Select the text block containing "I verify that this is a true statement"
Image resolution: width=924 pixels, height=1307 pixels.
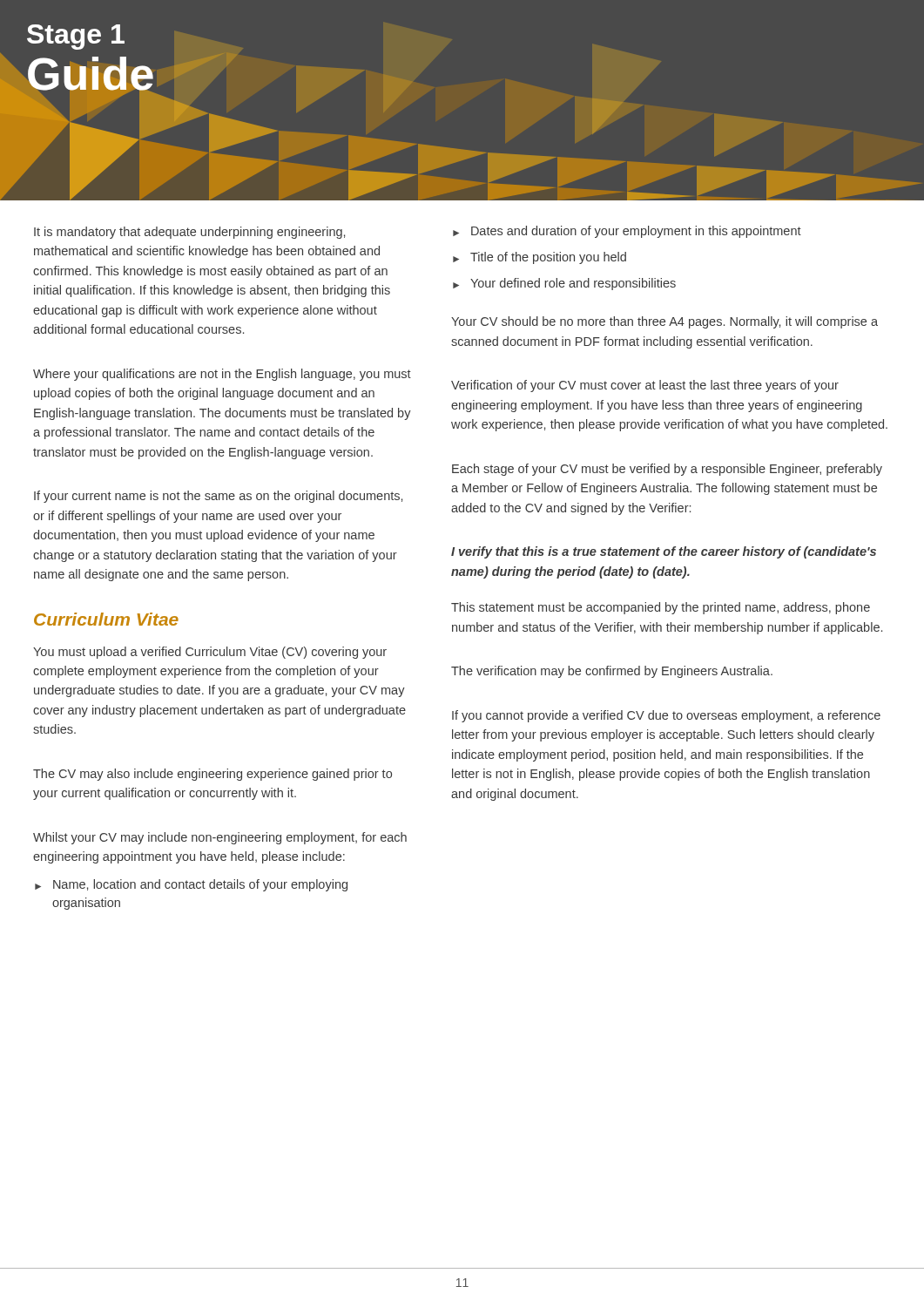click(x=664, y=562)
